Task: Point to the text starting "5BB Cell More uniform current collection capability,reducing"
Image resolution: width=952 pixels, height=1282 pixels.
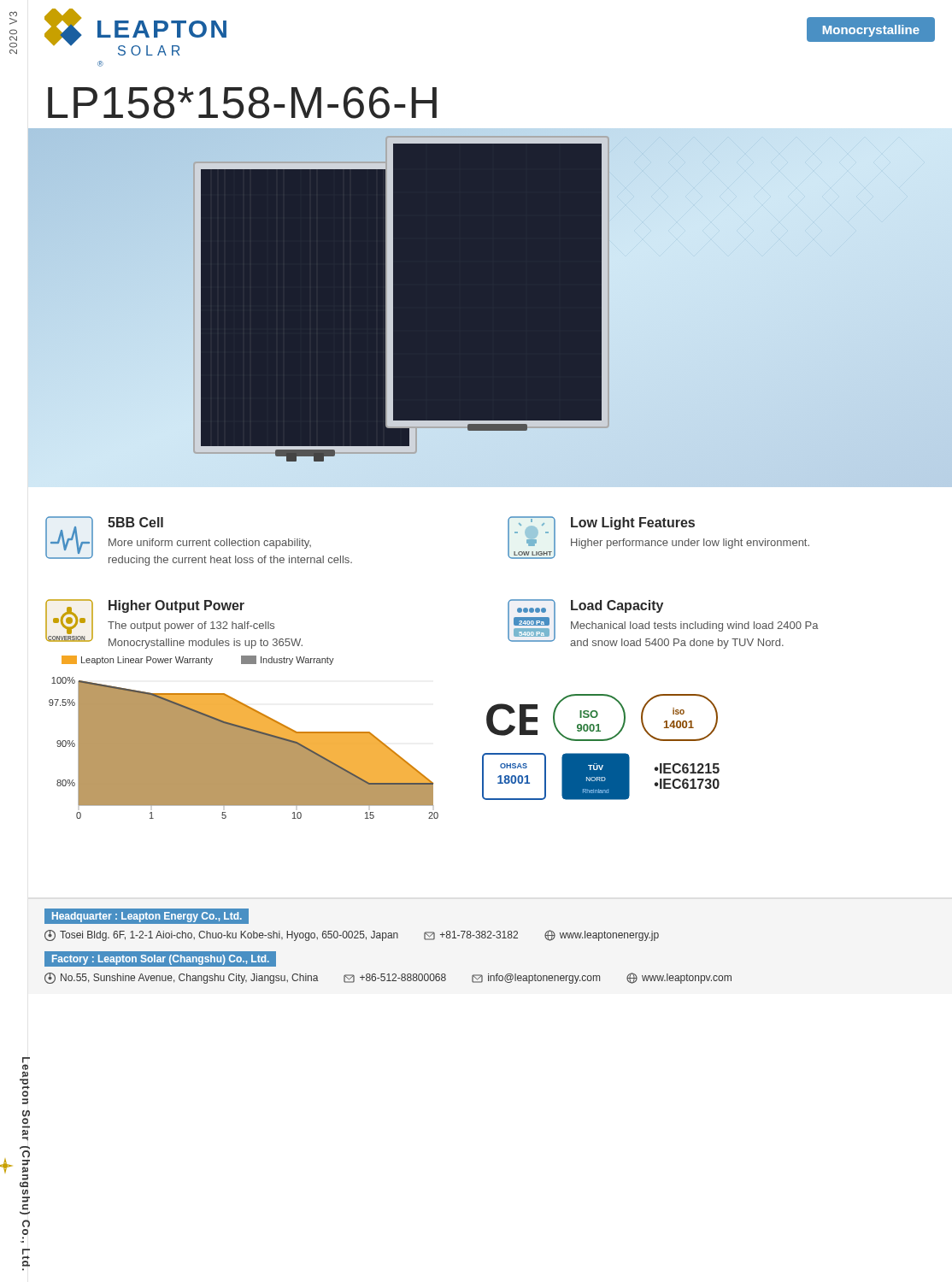Action: pyautogui.click(x=199, y=541)
